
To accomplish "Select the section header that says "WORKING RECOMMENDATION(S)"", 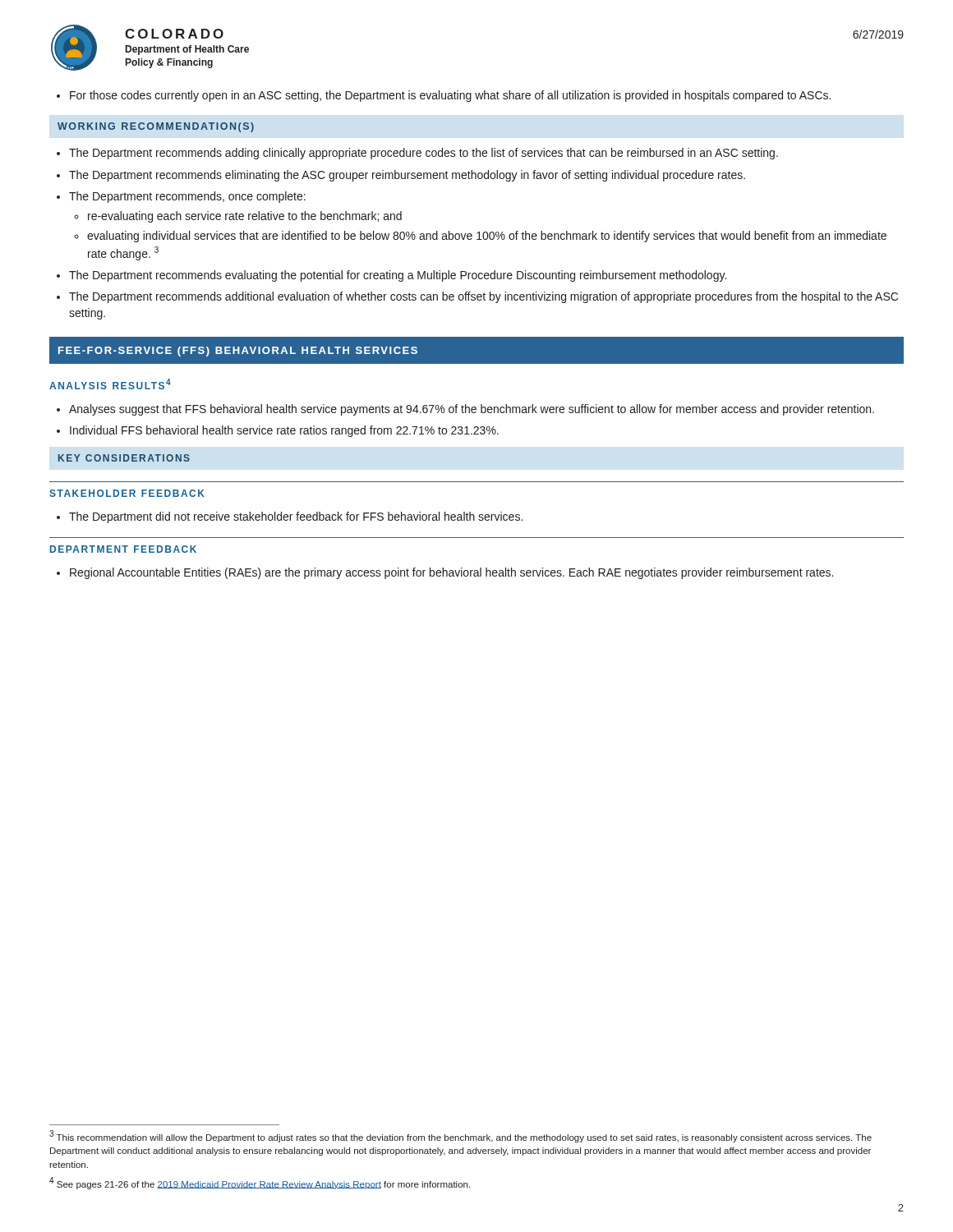I will pos(156,127).
